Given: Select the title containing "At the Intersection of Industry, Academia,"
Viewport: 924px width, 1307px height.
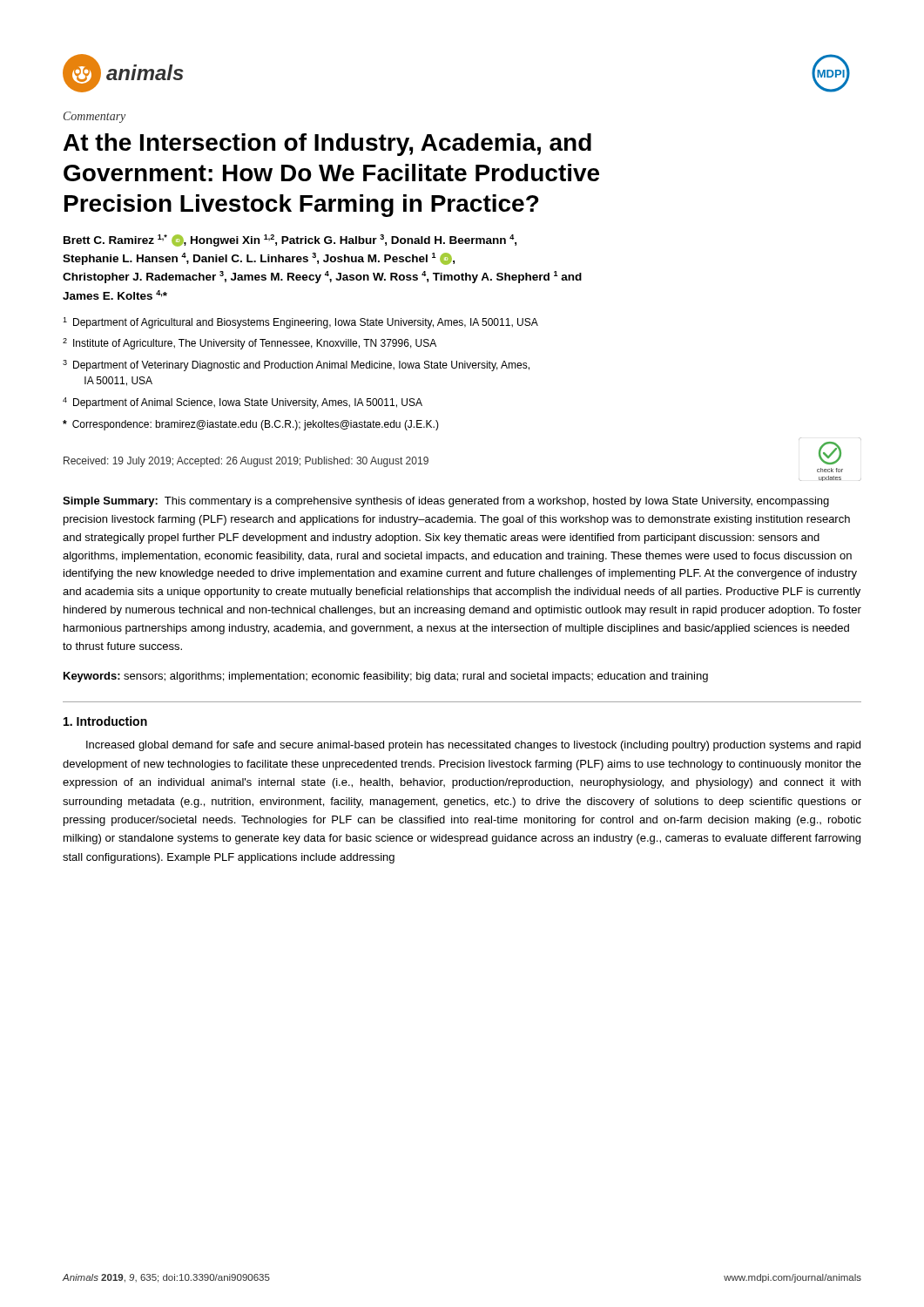Looking at the screenshot, I should (x=462, y=173).
